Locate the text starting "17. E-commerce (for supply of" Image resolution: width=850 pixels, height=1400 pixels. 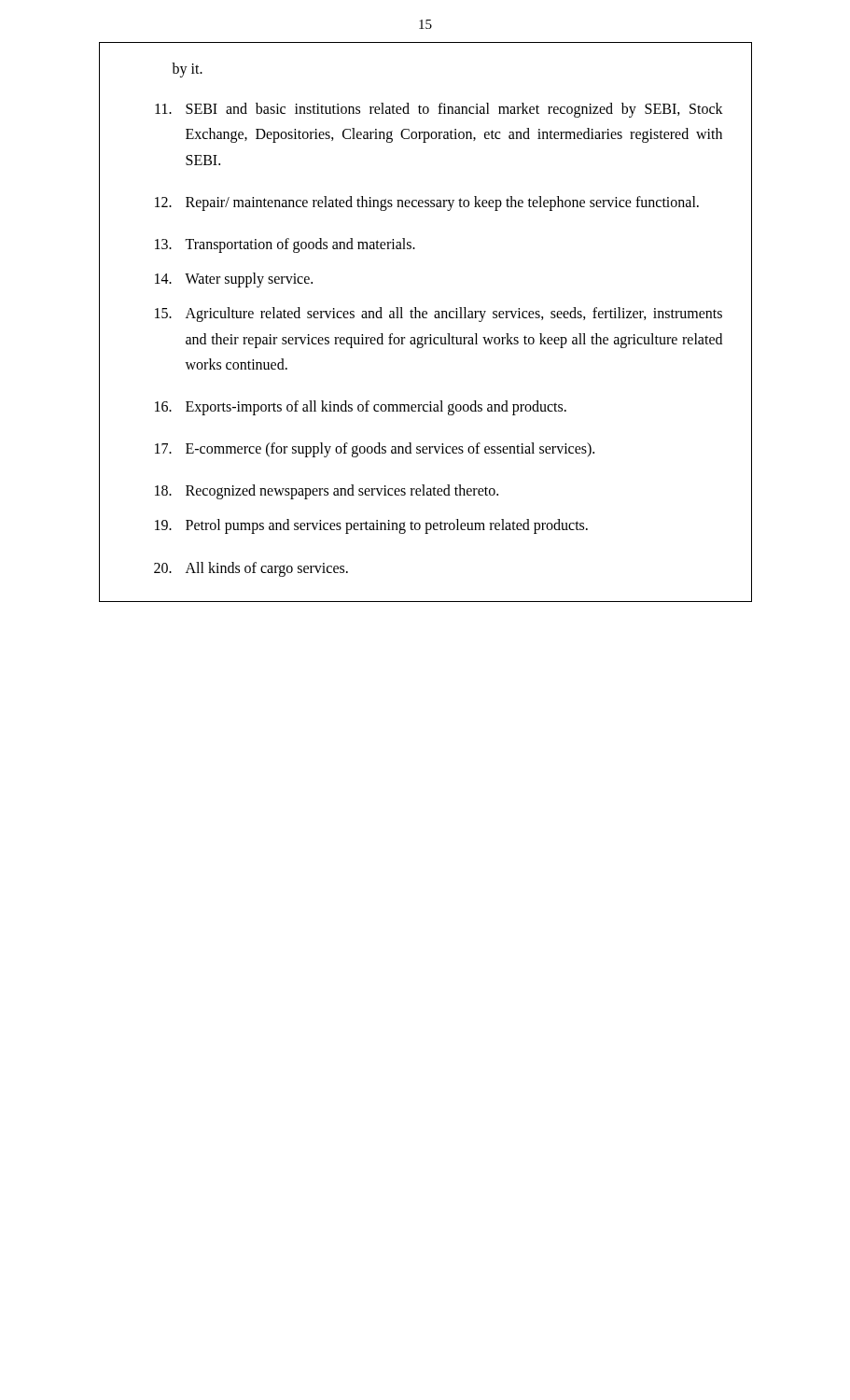point(425,449)
